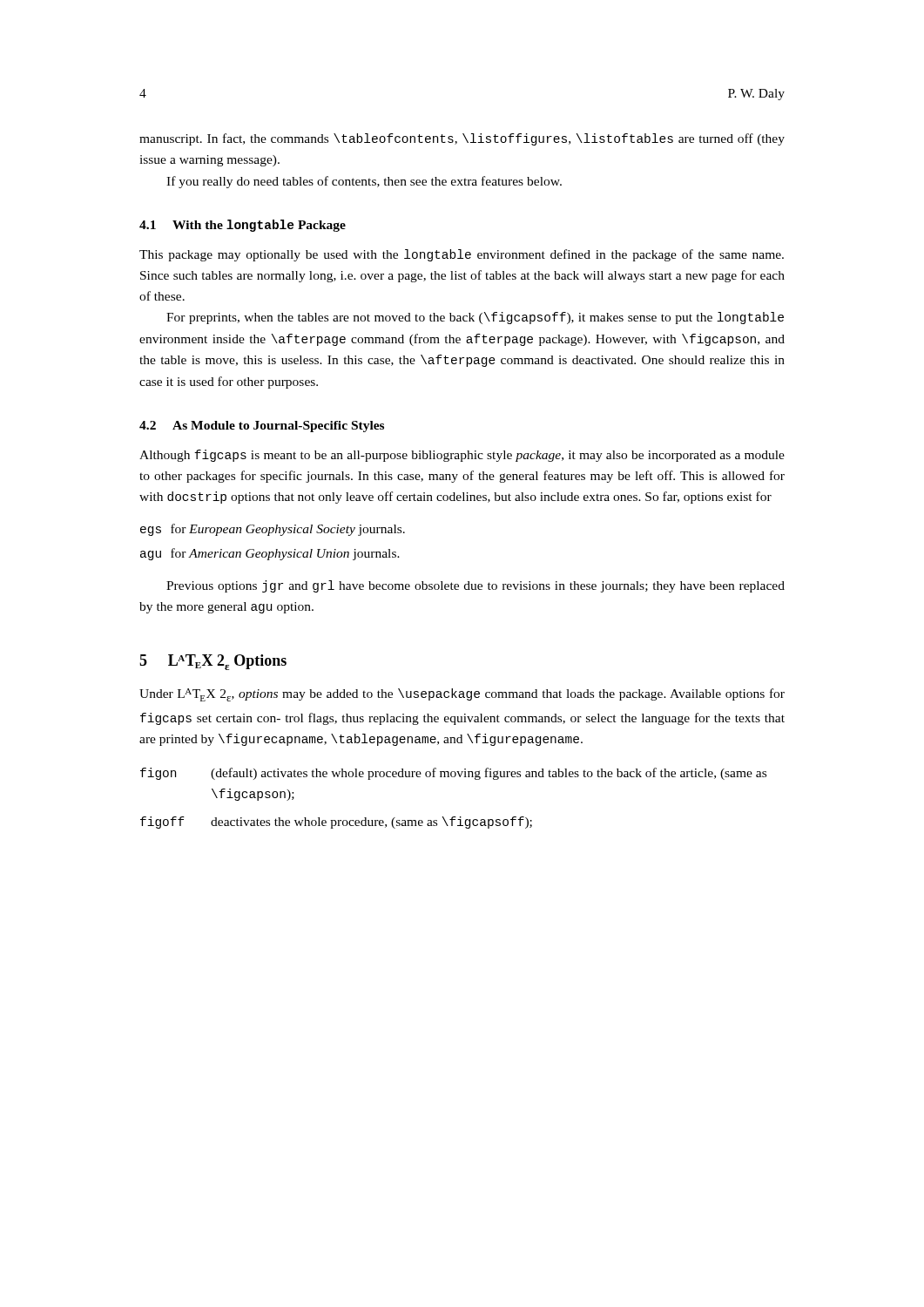Click on the text block that says "This package may optionally be used with the"
The height and width of the screenshot is (1307, 924).
(462, 318)
